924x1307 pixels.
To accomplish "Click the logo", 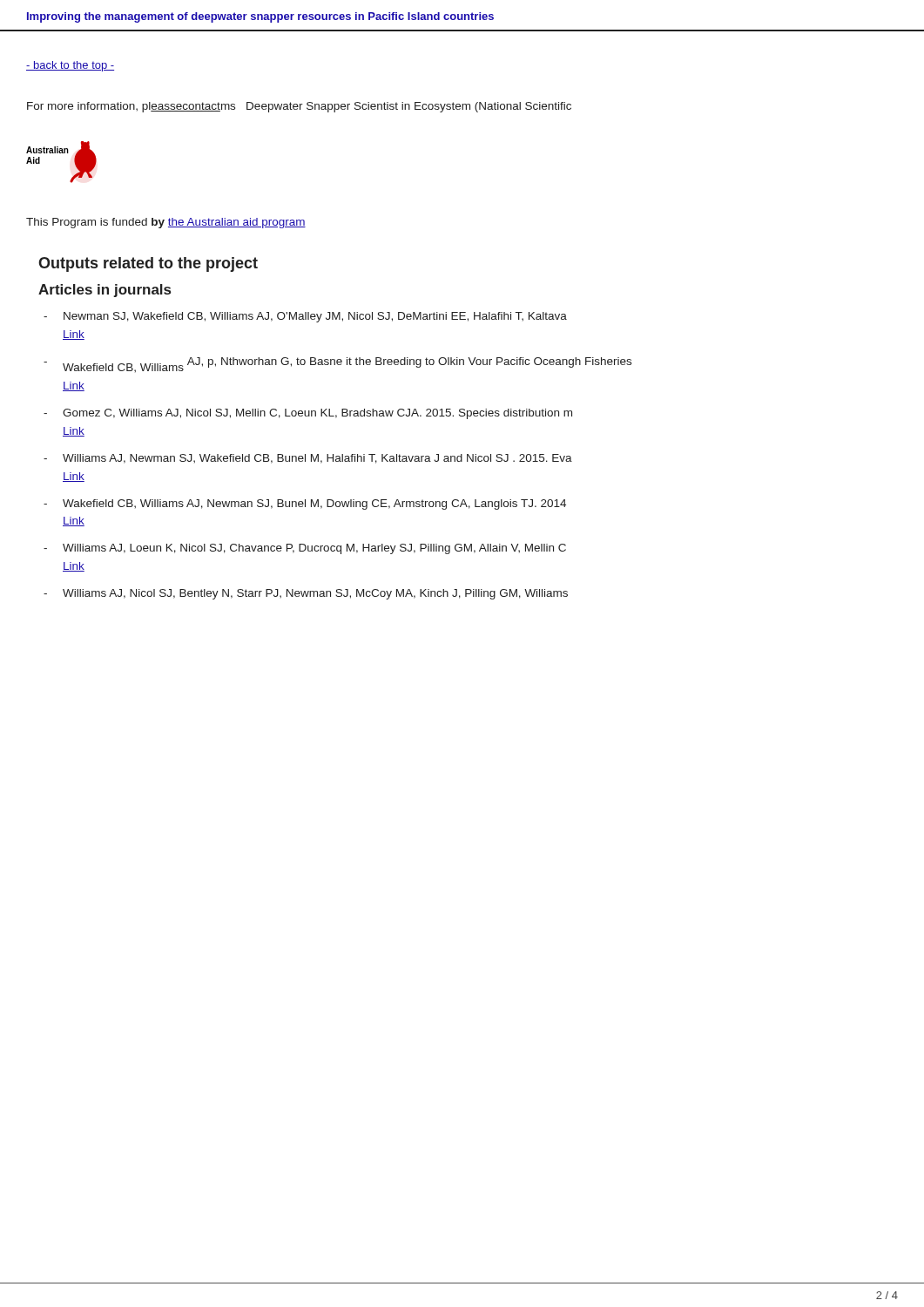I will point(462,165).
